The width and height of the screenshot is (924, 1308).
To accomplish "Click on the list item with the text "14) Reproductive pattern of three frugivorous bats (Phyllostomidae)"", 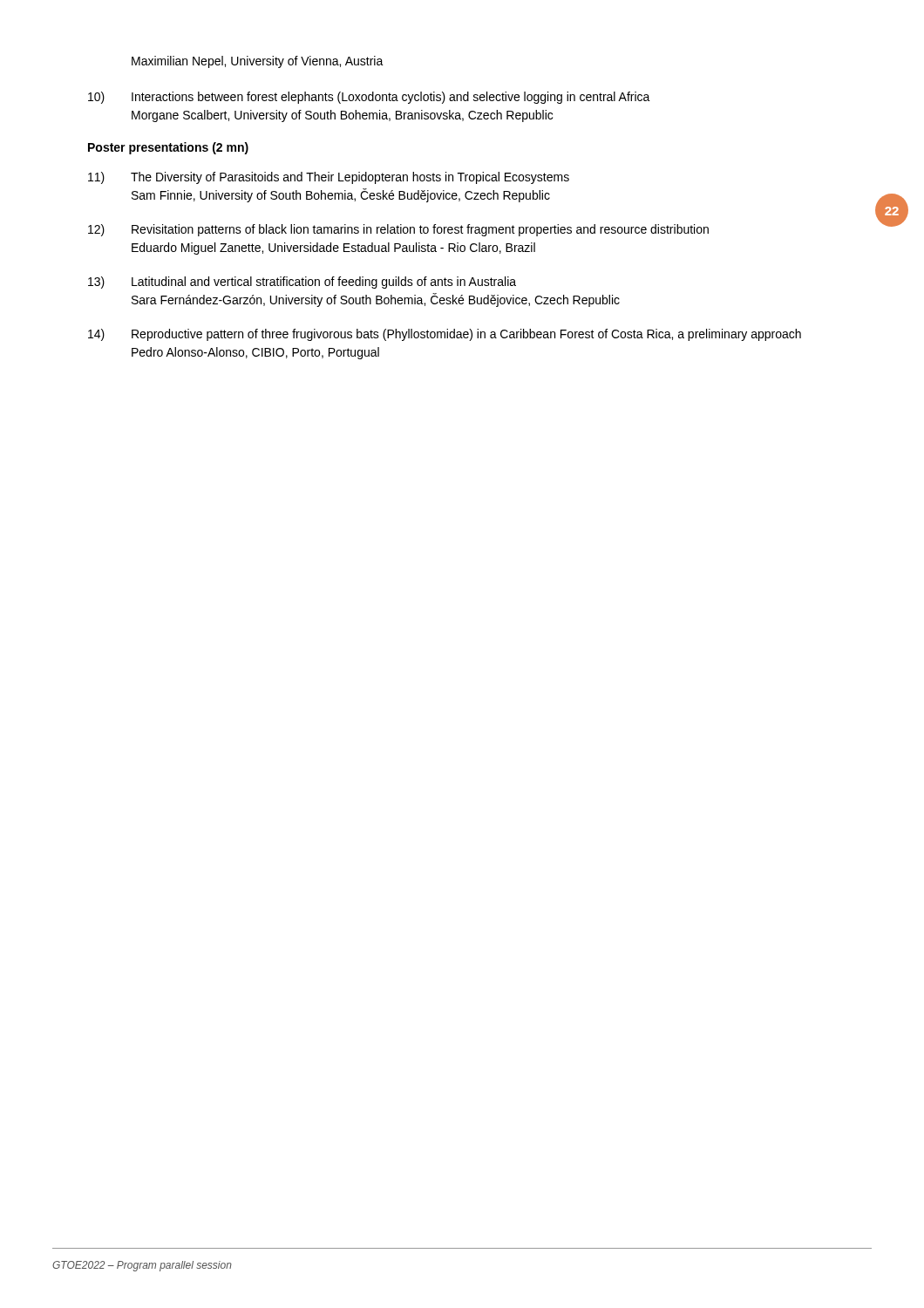I will [445, 344].
